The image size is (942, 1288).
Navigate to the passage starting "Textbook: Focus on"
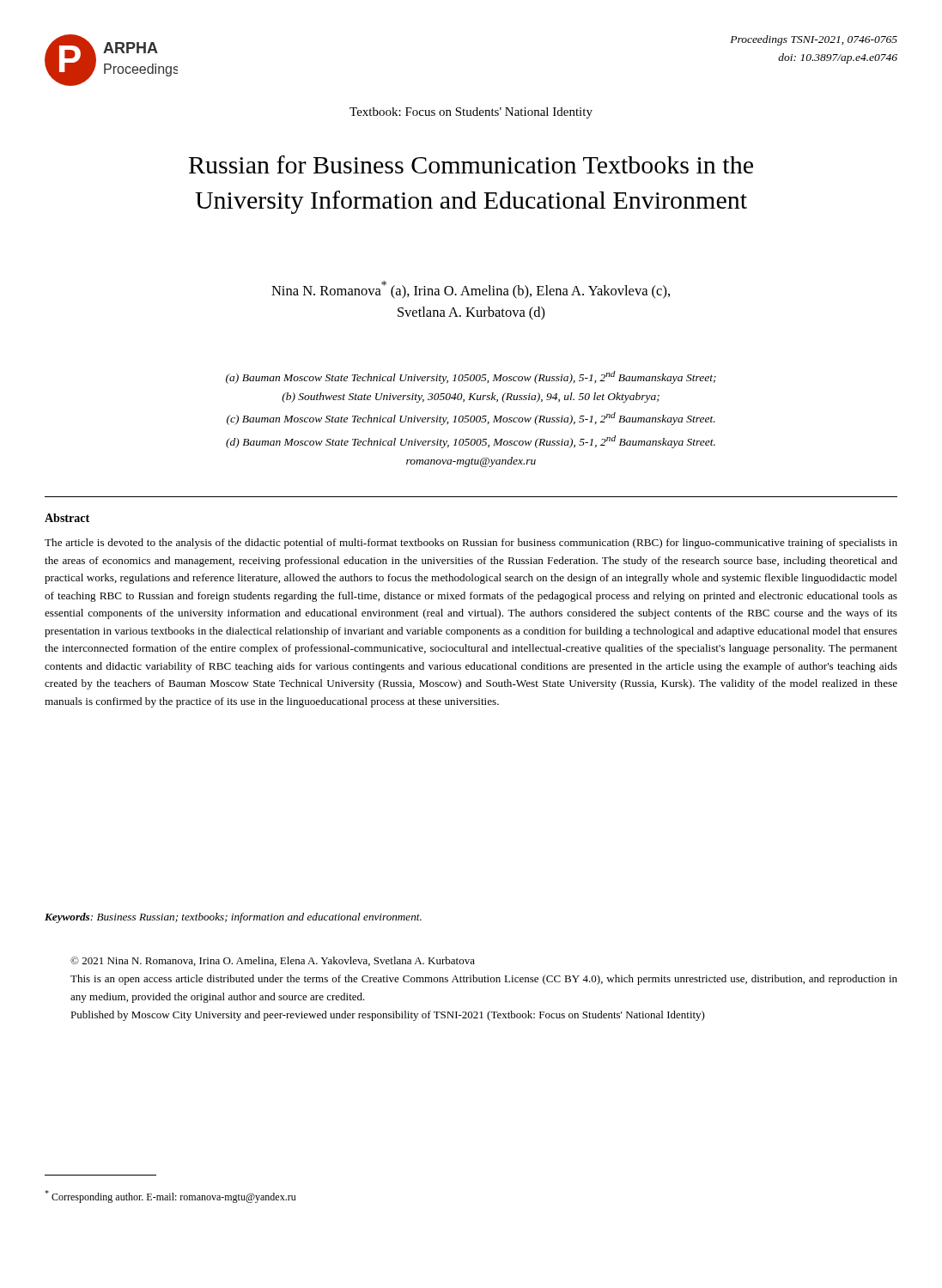pyautogui.click(x=471, y=112)
